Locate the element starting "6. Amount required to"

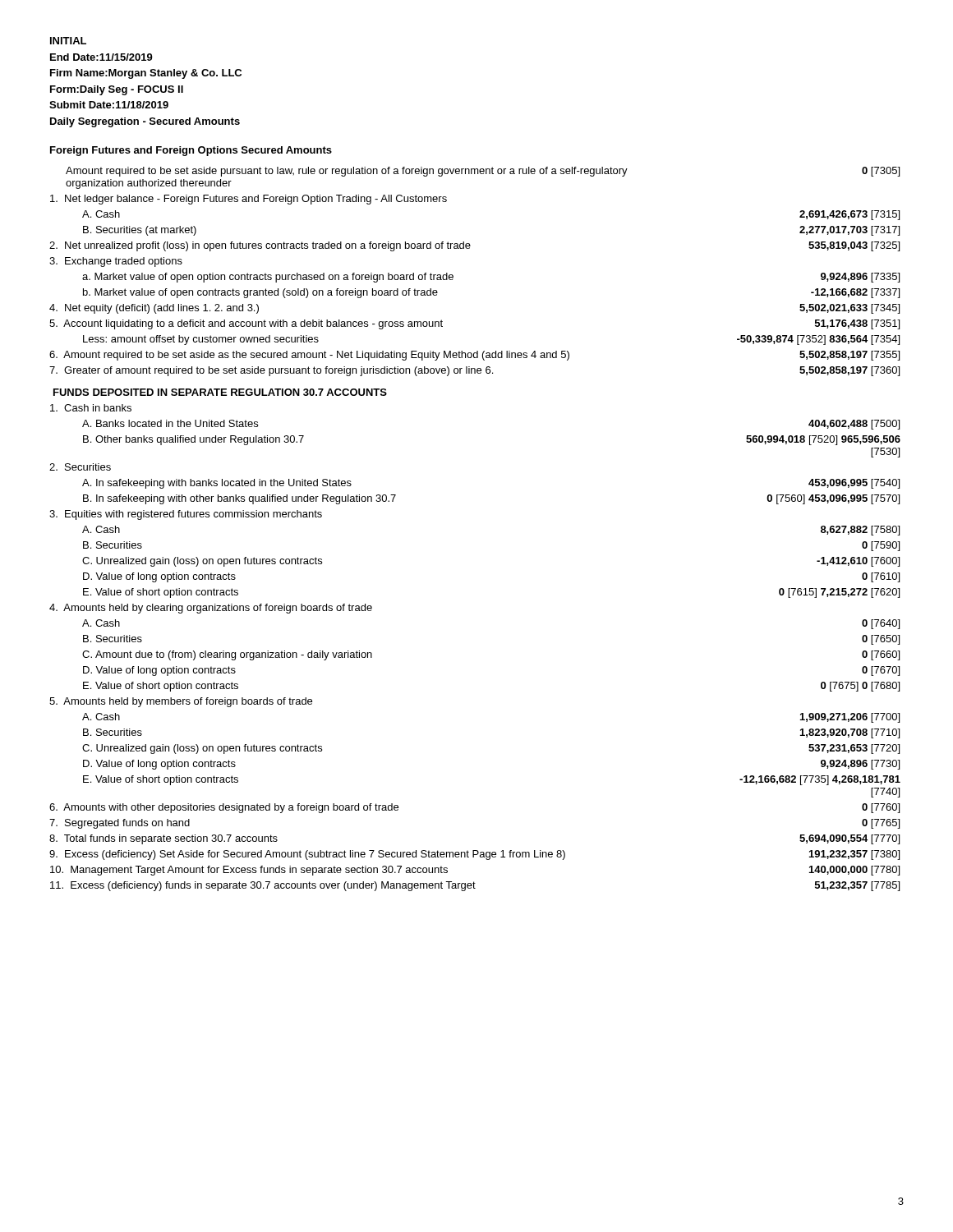(310, 354)
